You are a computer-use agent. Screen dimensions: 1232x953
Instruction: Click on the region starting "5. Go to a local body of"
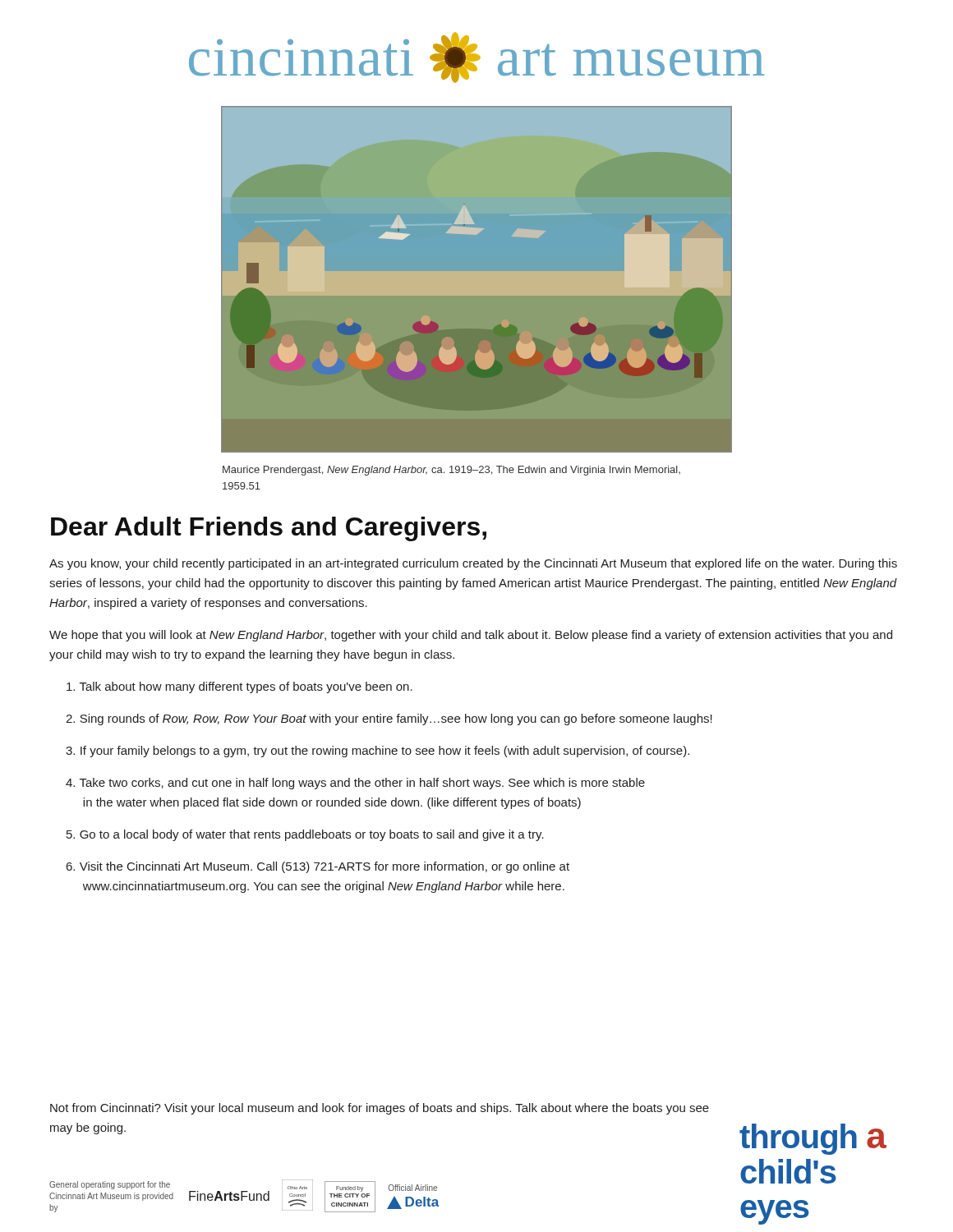476,834
